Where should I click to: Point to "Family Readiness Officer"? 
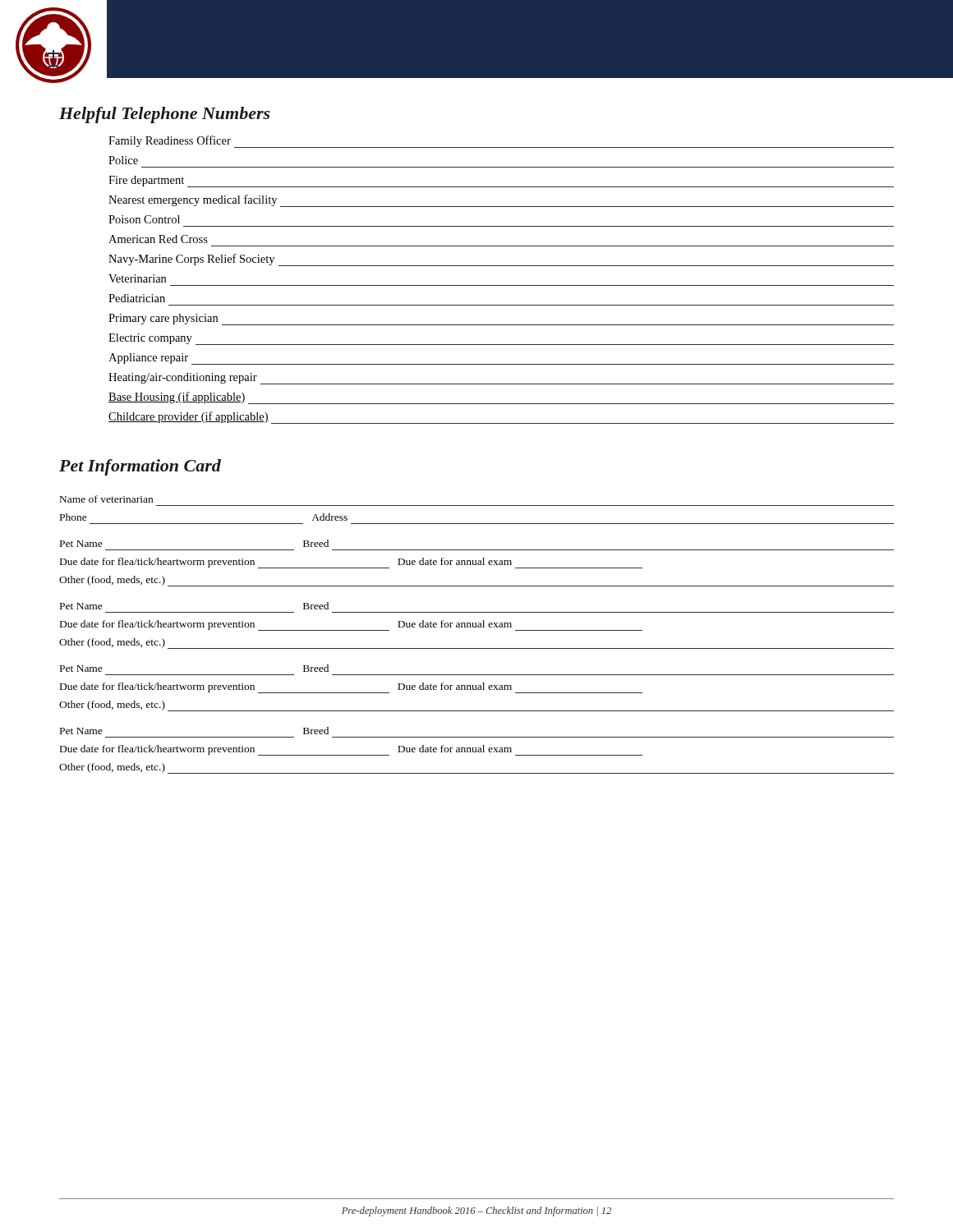[x=501, y=140]
